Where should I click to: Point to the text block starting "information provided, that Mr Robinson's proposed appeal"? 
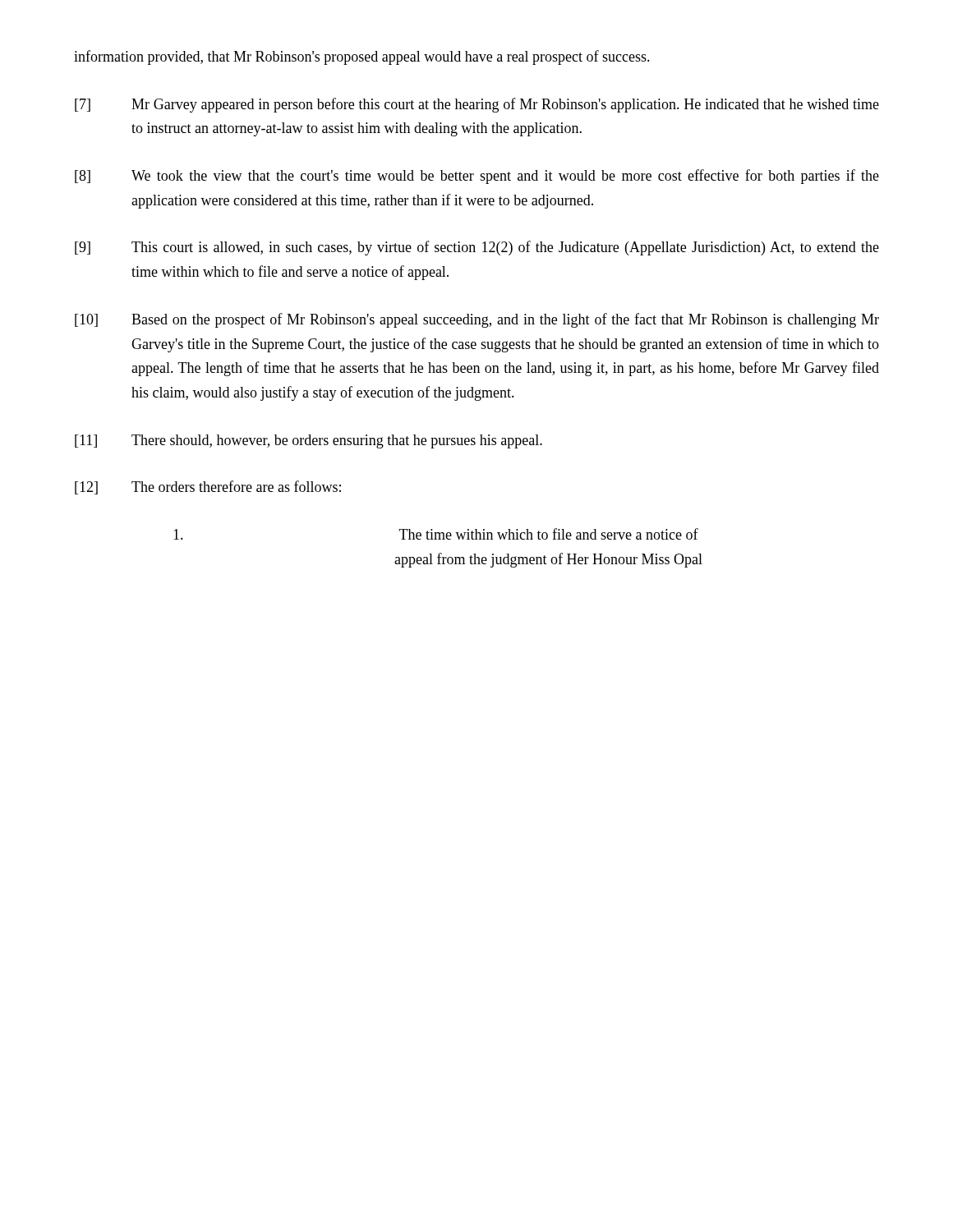[x=362, y=57]
